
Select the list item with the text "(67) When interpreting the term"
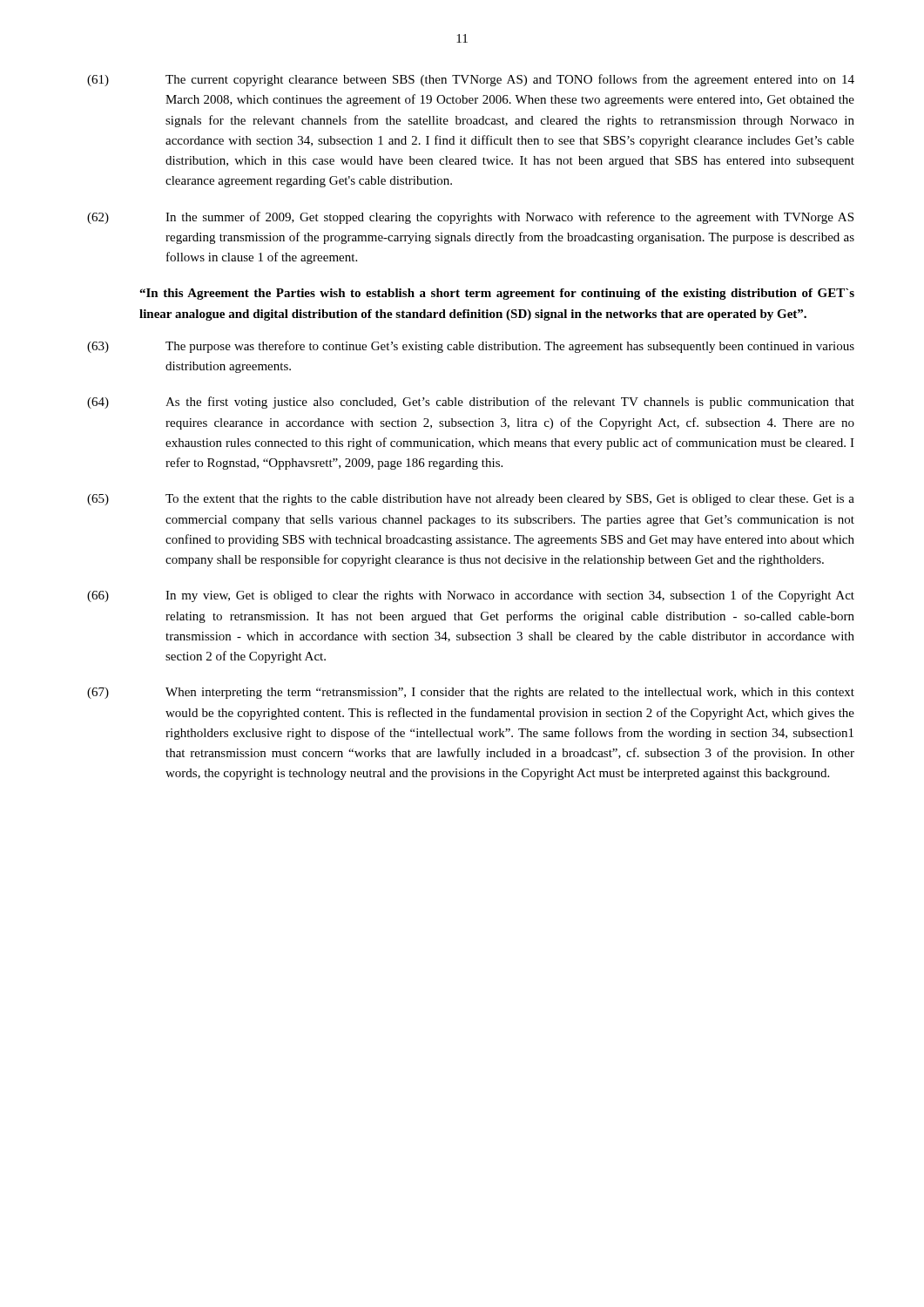point(471,733)
